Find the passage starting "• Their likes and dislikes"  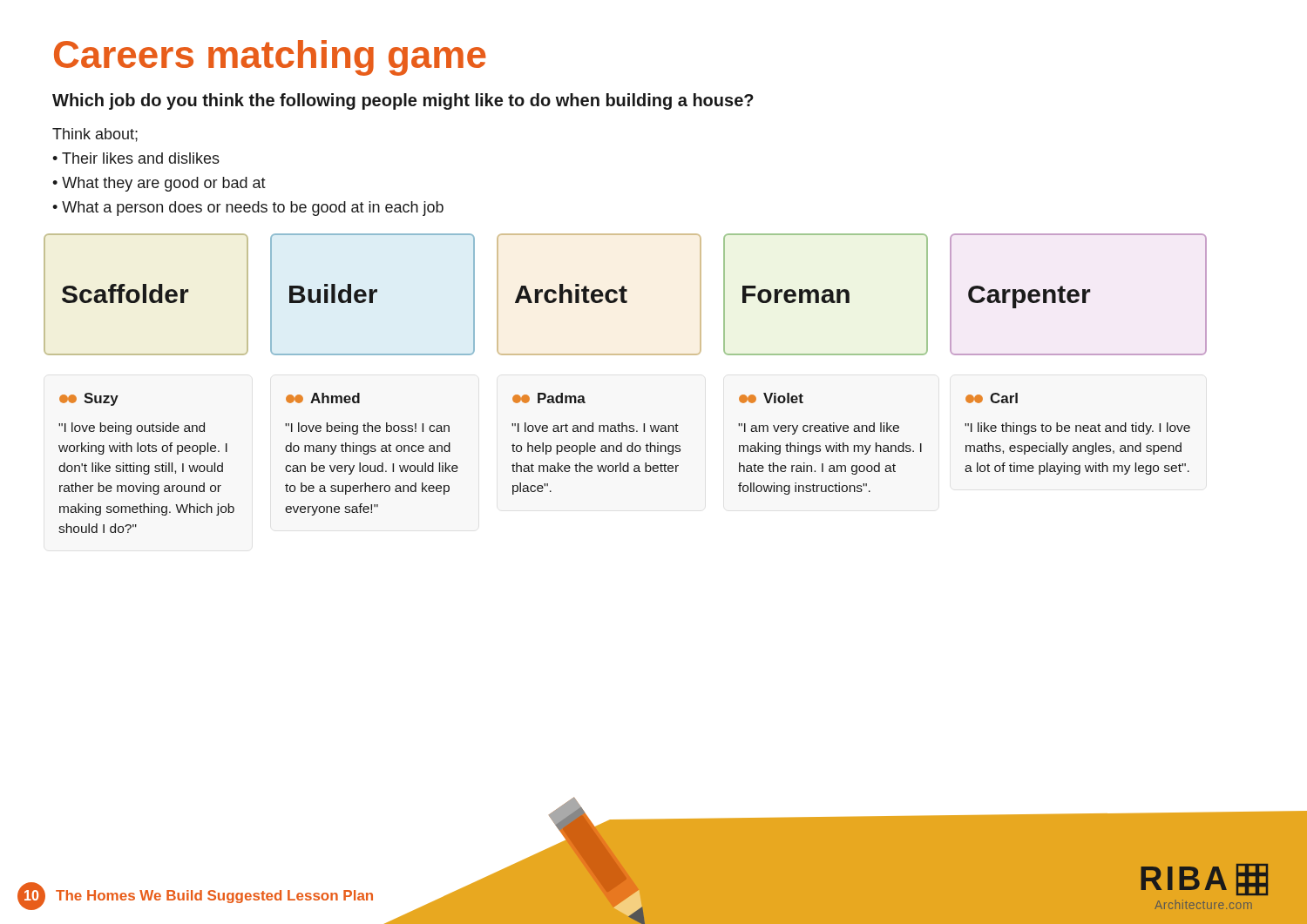point(136,159)
